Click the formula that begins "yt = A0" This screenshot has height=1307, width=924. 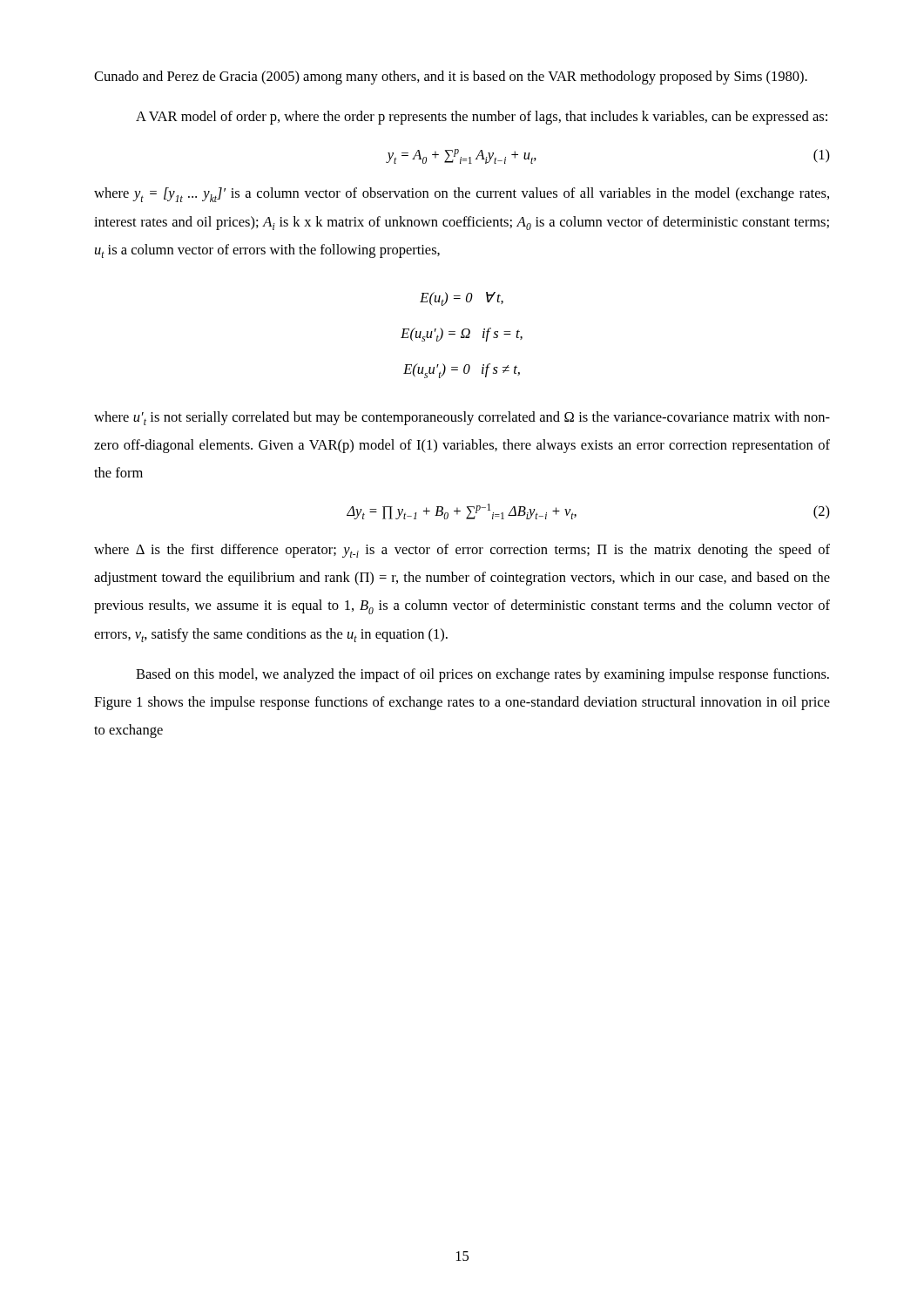pos(461,157)
